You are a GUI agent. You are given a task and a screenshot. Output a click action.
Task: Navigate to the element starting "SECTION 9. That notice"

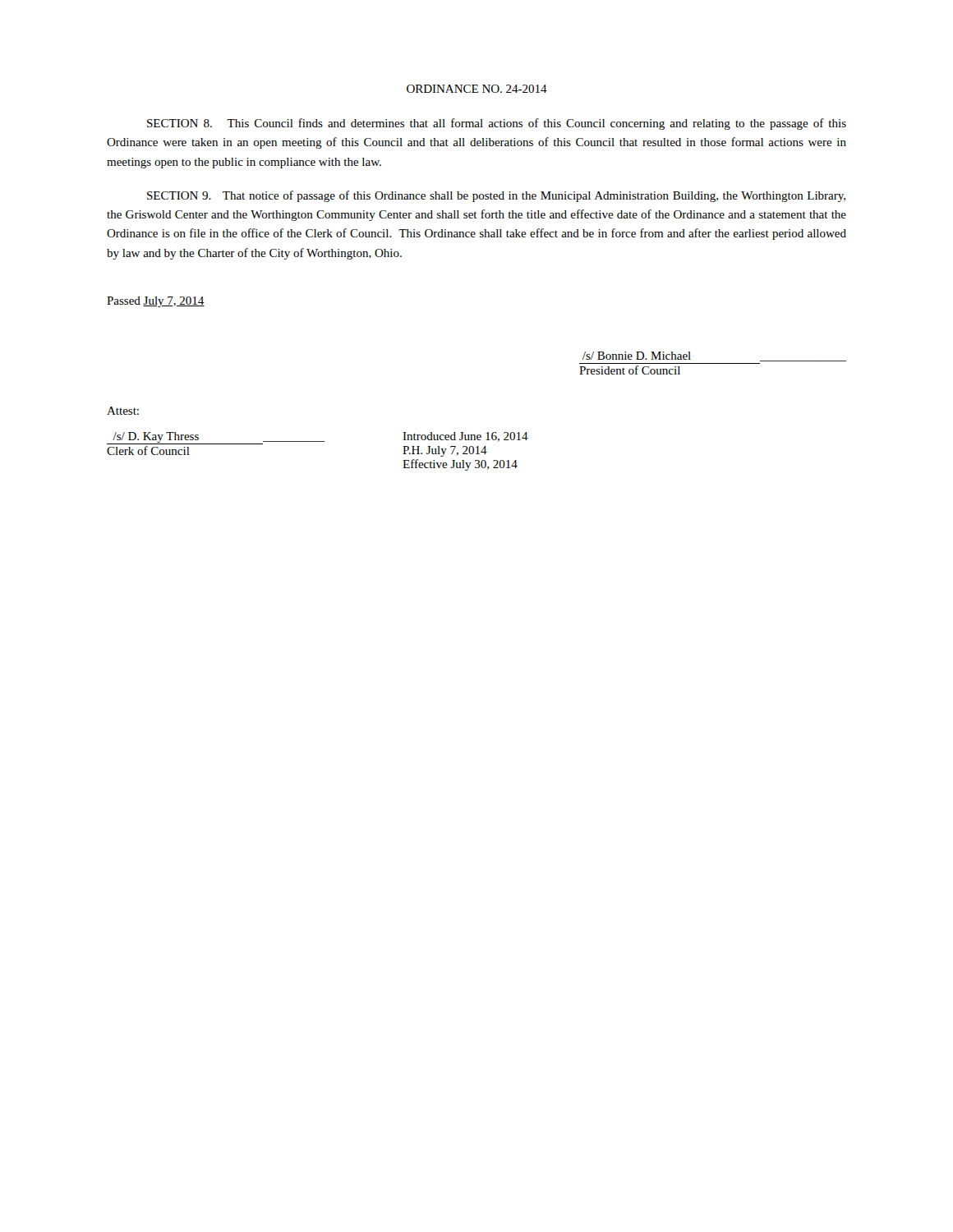click(476, 224)
